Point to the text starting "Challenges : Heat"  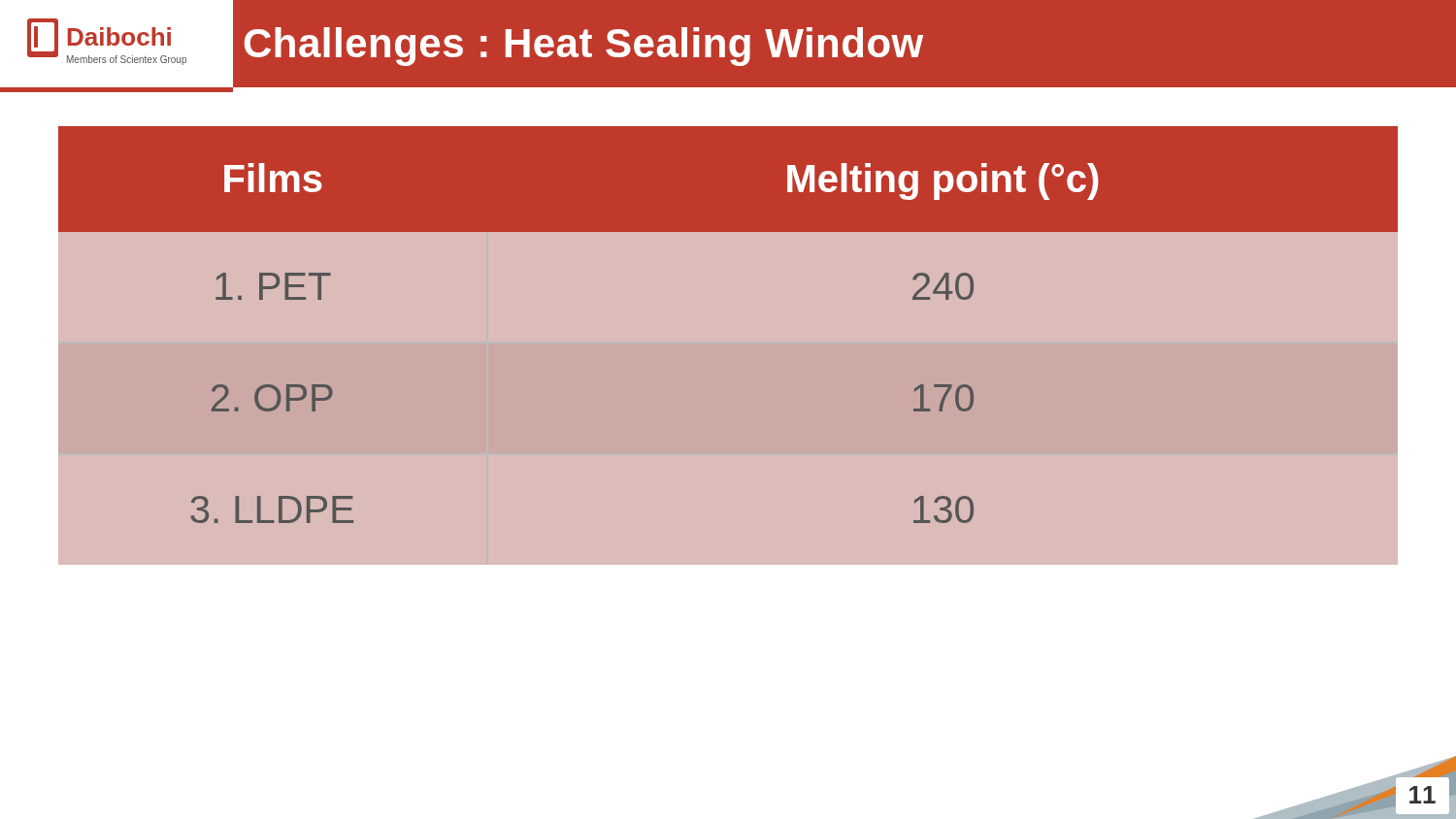583,44
